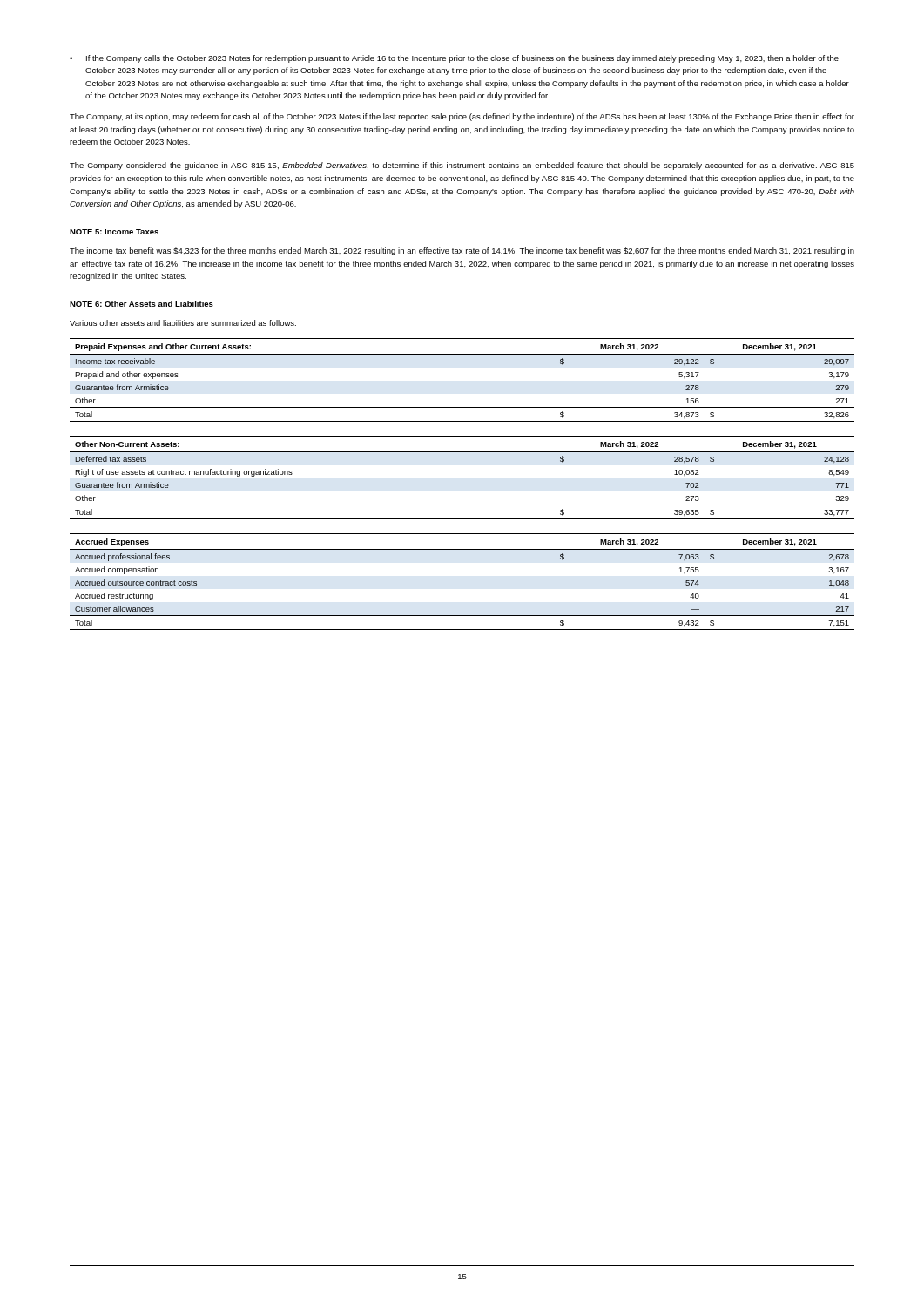924x1307 pixels.
Task: Locate the text starting "Various other assets and liabilities are summarized"
Action: pos(183,323)
